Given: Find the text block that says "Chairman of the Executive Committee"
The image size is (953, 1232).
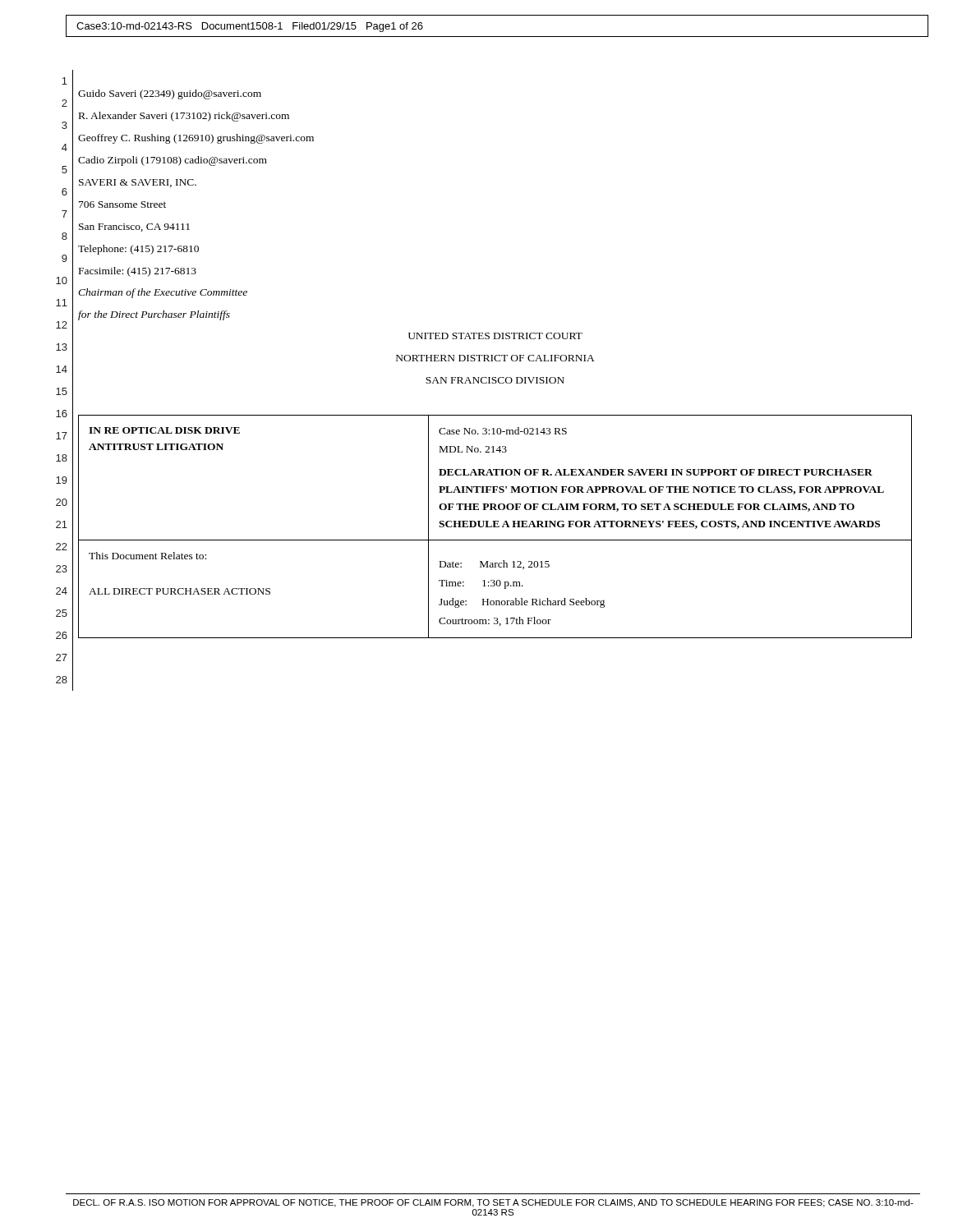Looking at the screenshot, I should point(163,303).
